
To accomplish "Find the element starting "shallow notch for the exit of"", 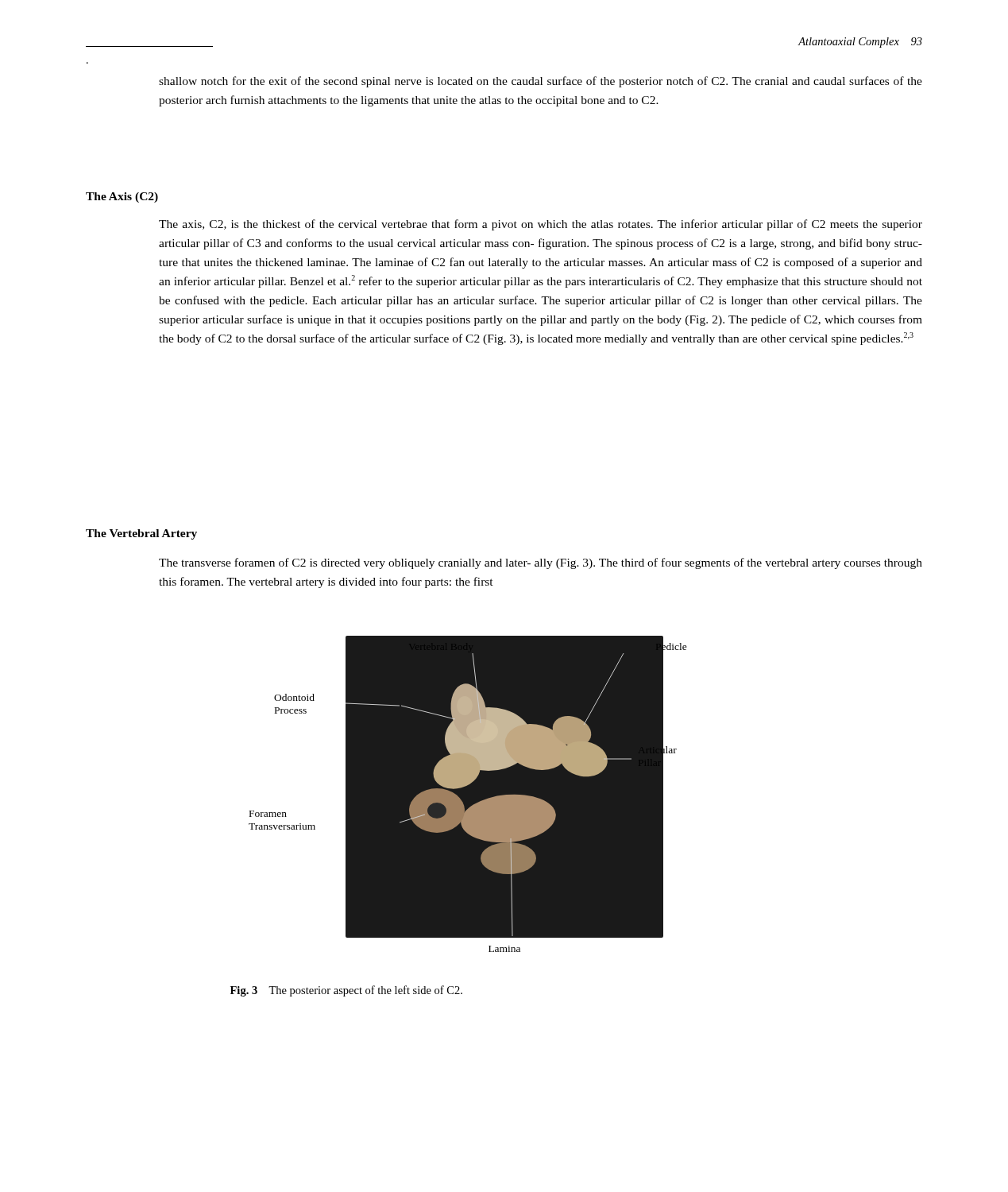I will (x=541, y=90).
